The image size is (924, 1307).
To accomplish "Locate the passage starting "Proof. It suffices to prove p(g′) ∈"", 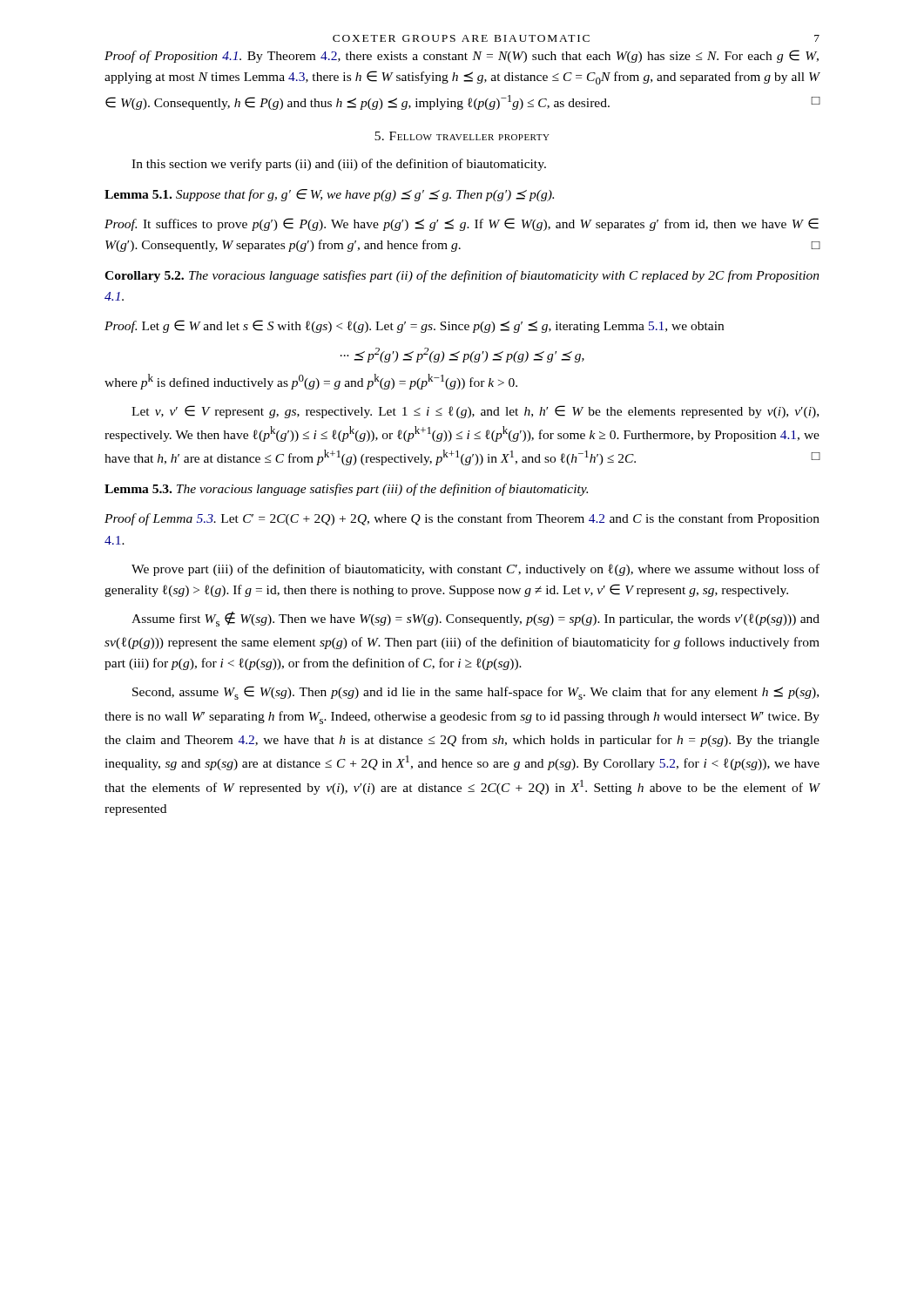I will coord(462,235).
